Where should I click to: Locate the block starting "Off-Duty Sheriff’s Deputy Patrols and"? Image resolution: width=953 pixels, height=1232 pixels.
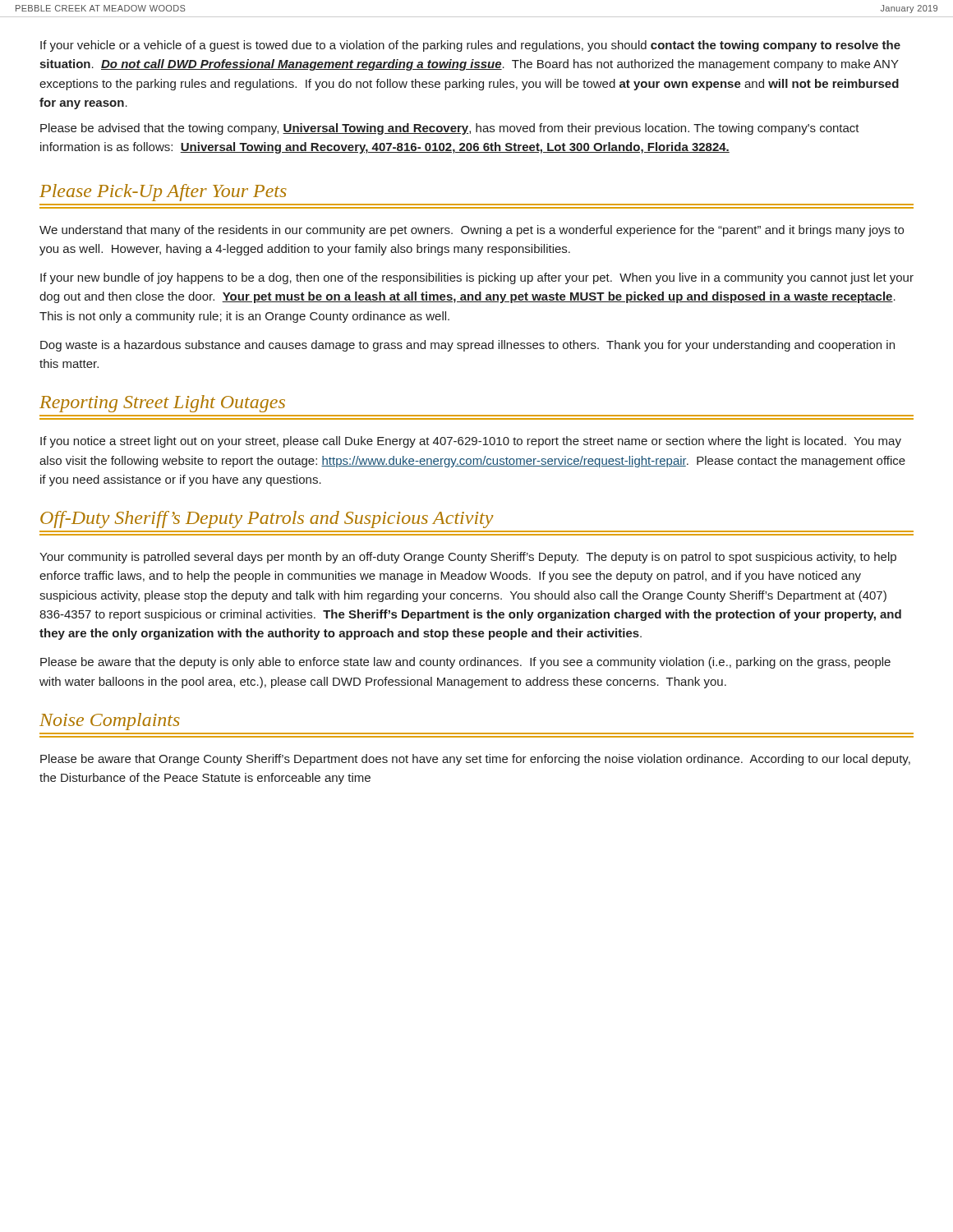(476, 519)
